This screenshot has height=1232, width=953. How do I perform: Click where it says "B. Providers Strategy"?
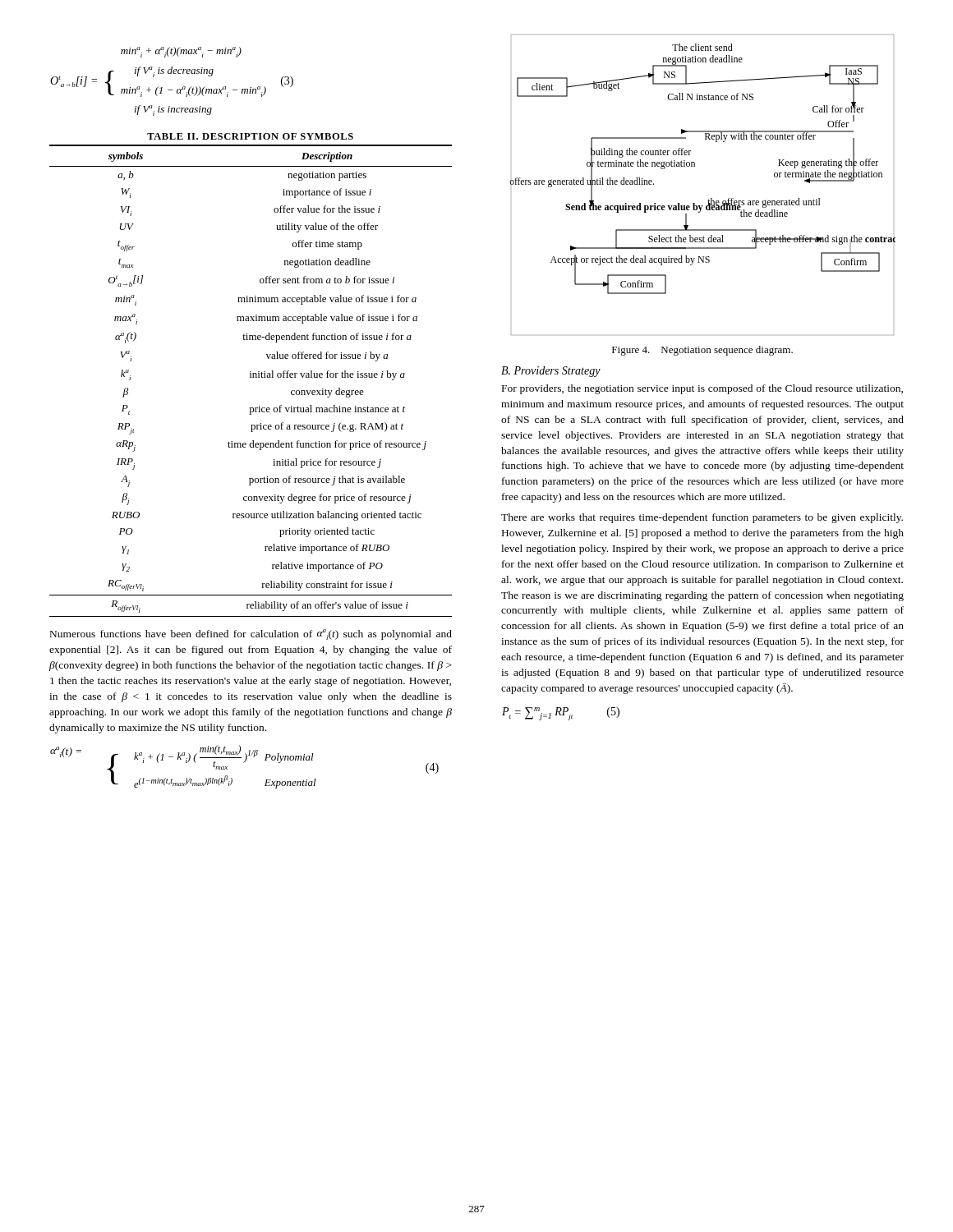tap(551, 371)
